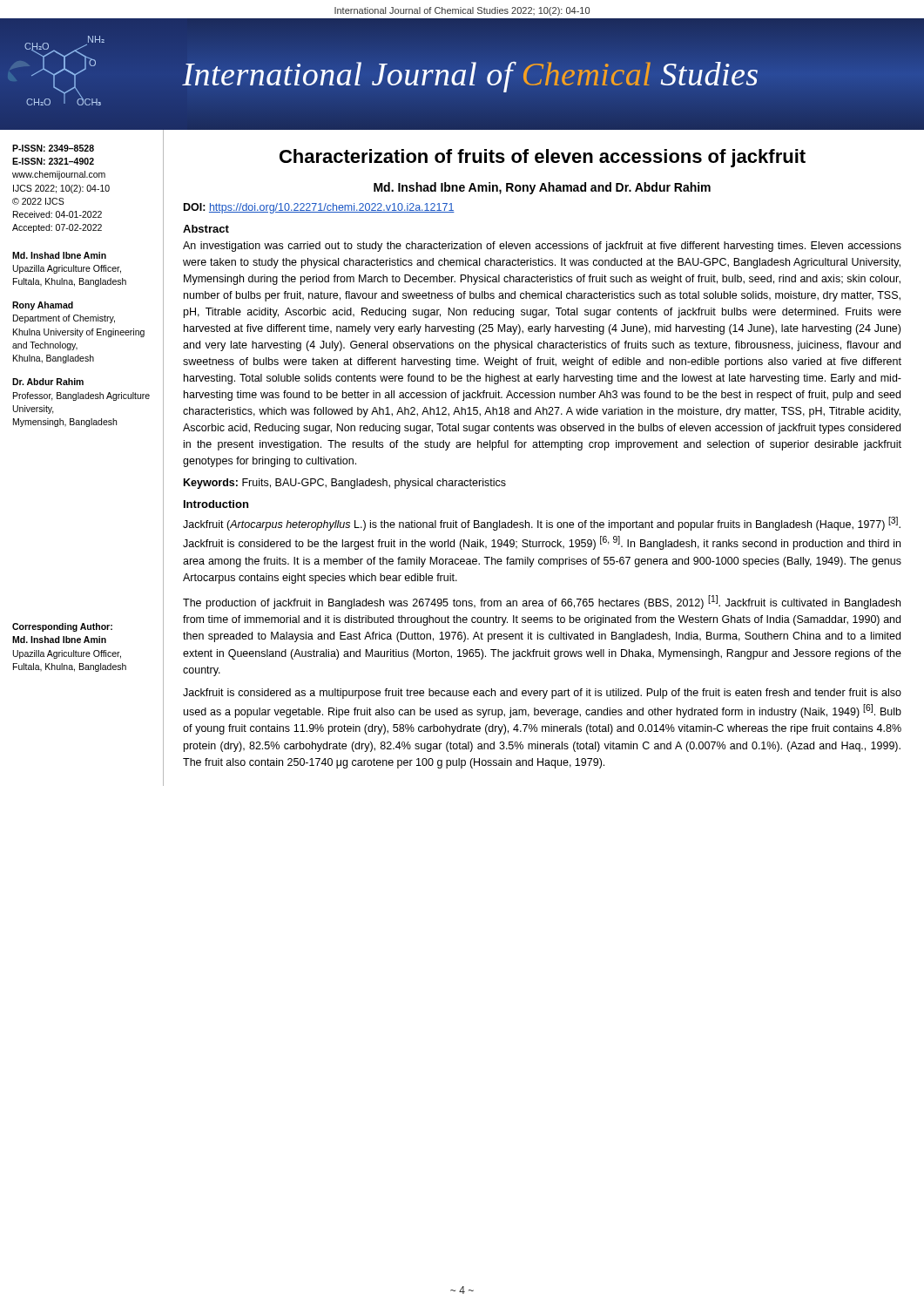Locate the text starting "Corresponding Author: Md."

point(69,647)
